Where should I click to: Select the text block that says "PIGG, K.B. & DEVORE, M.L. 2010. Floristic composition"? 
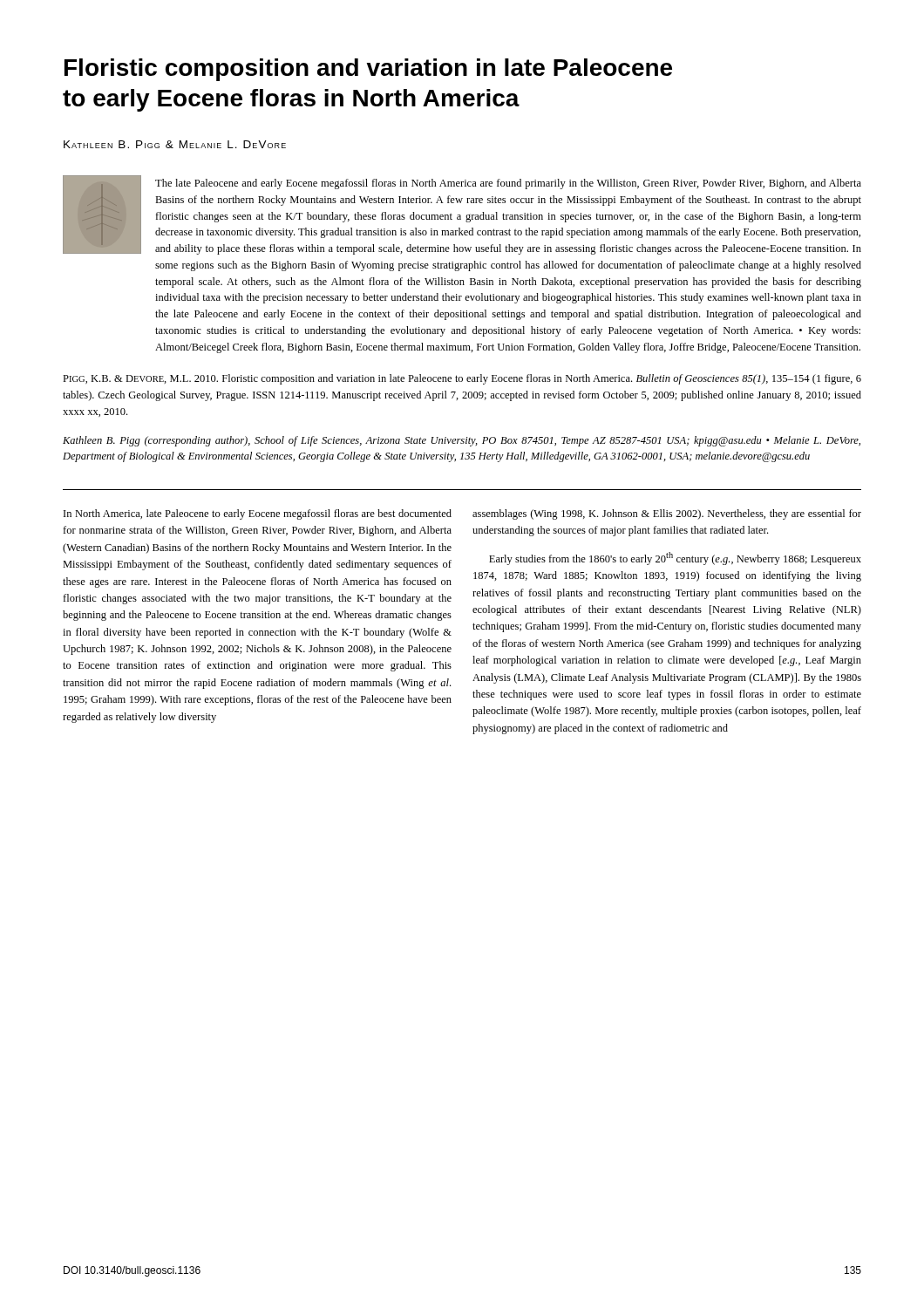tap(462, 395)
